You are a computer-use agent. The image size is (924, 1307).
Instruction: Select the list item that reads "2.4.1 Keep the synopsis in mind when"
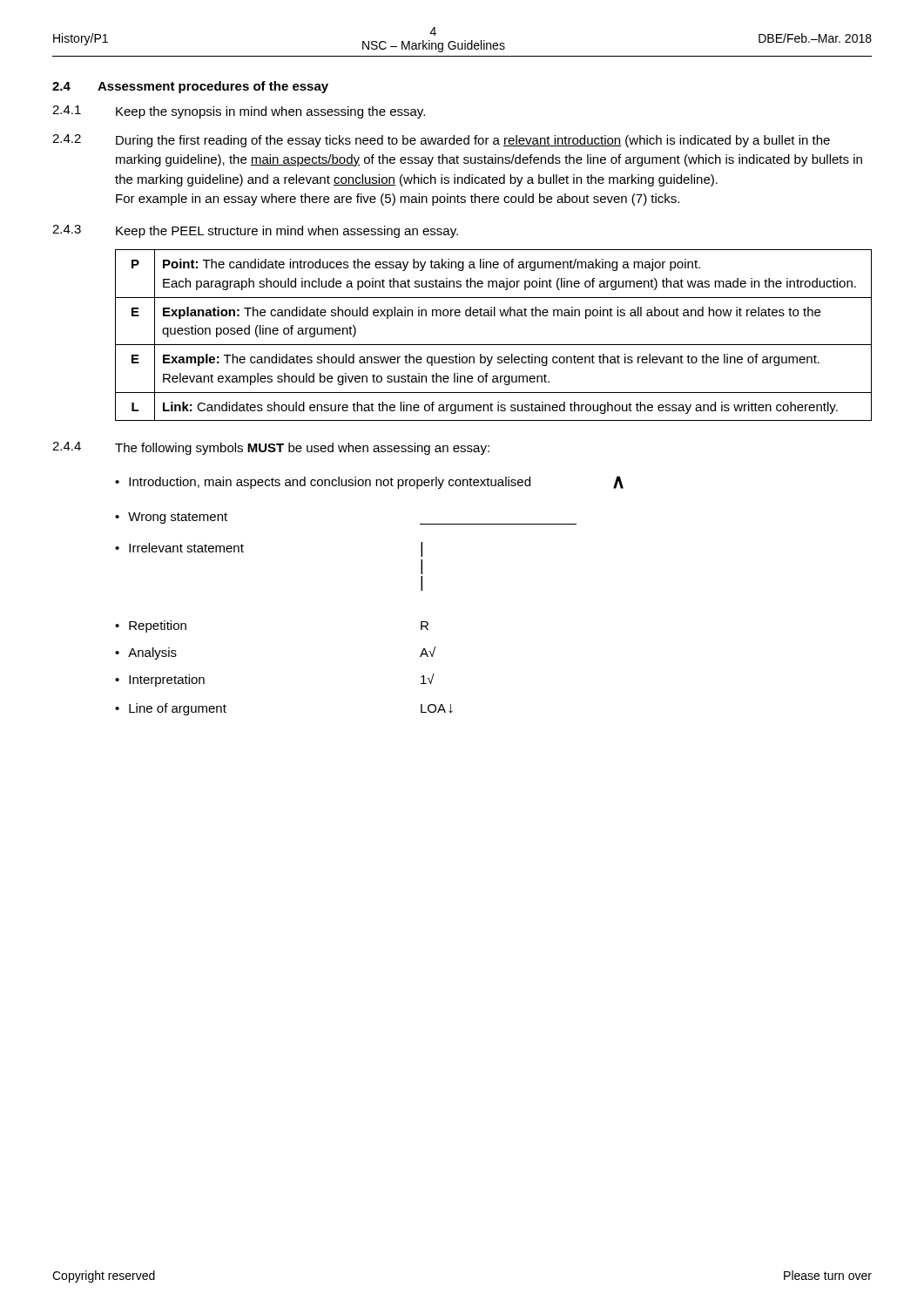[x=239, y=112]
